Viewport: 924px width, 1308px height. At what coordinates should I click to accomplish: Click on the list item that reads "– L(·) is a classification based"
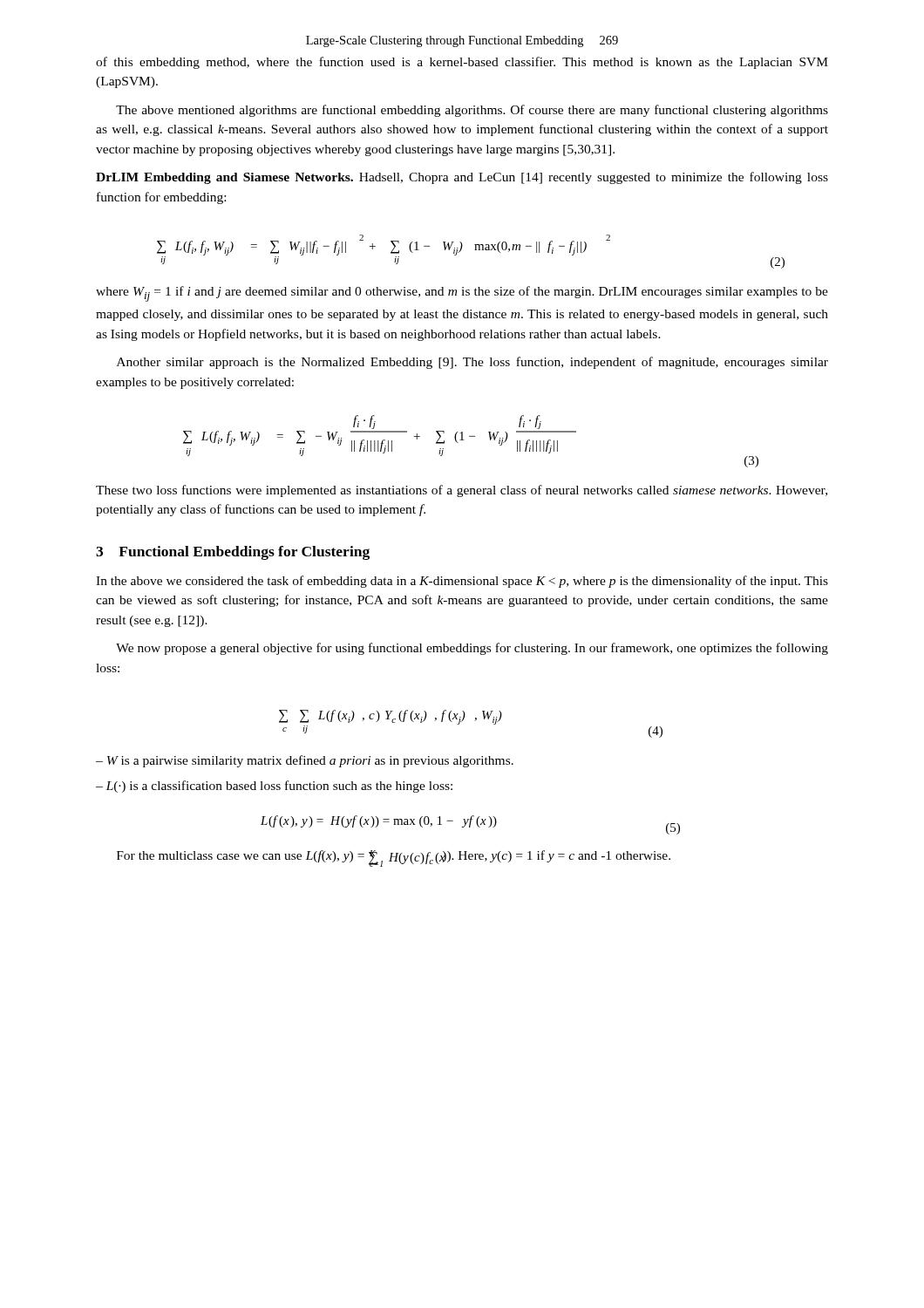[x=275, y=785]
